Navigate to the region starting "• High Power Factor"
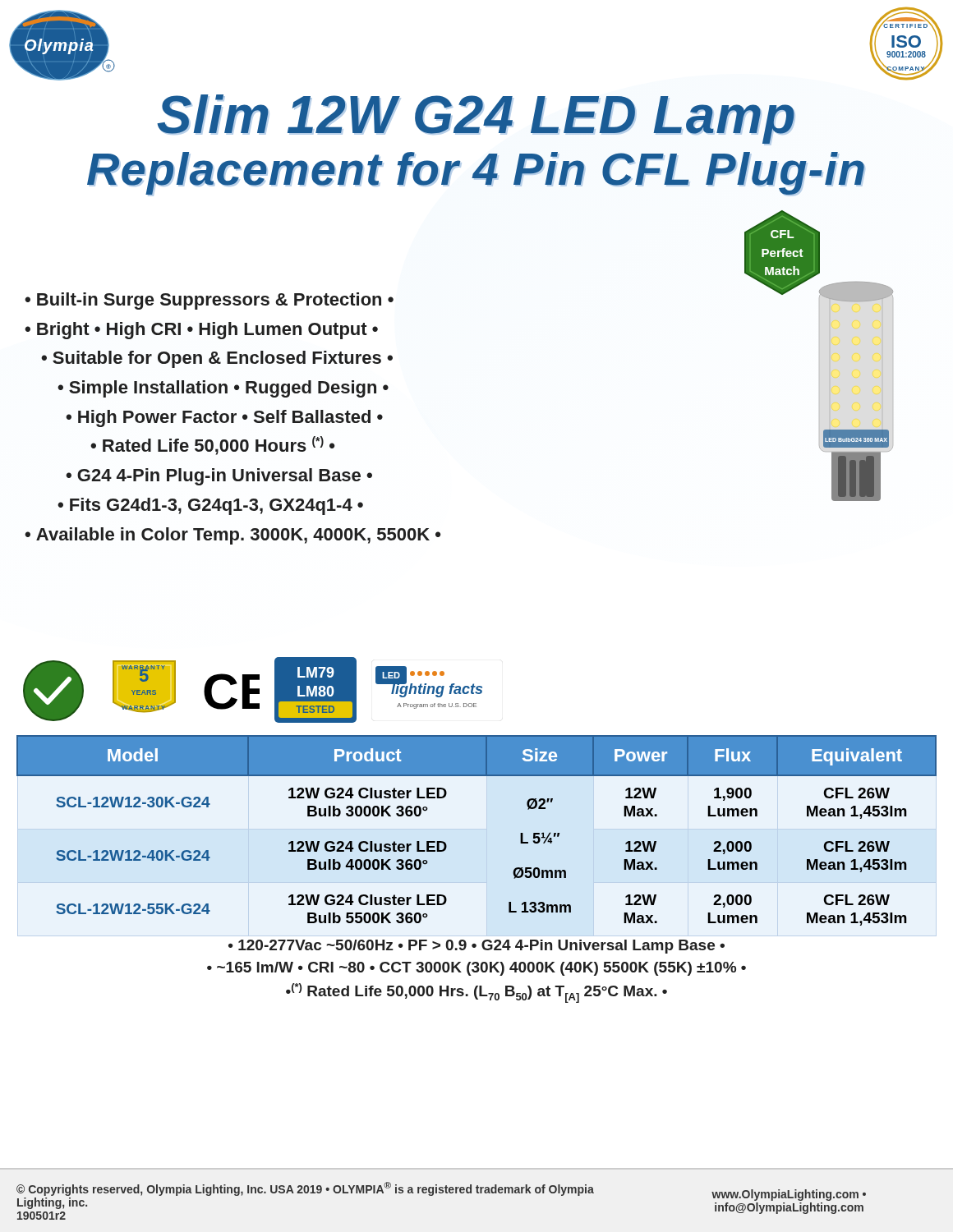Image resolution: width=953 pixels, height=1232 pixels. click(x=224, y=417)
